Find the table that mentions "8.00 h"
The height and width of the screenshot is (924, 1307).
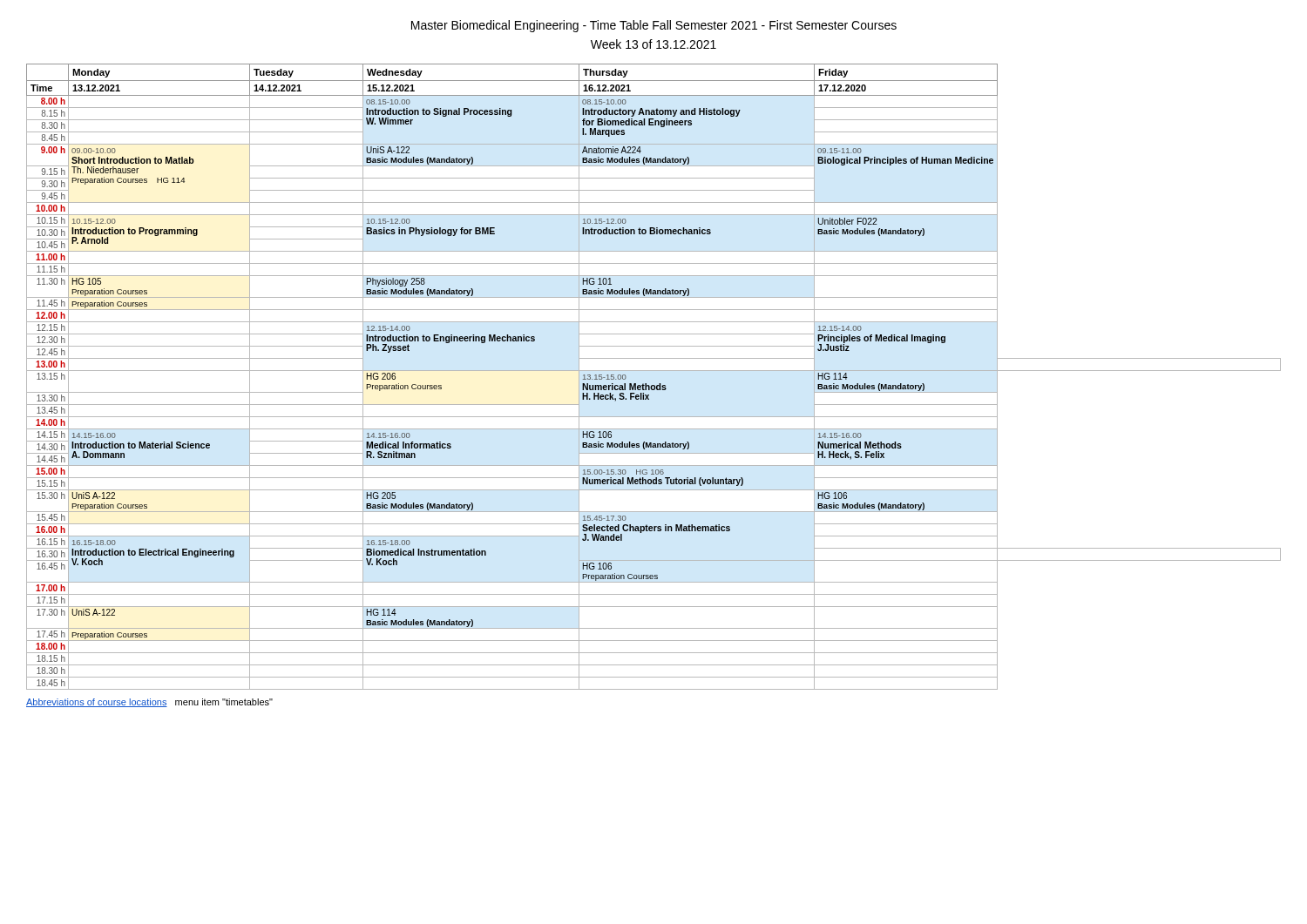pyautogui.click(x=654, y=376)
